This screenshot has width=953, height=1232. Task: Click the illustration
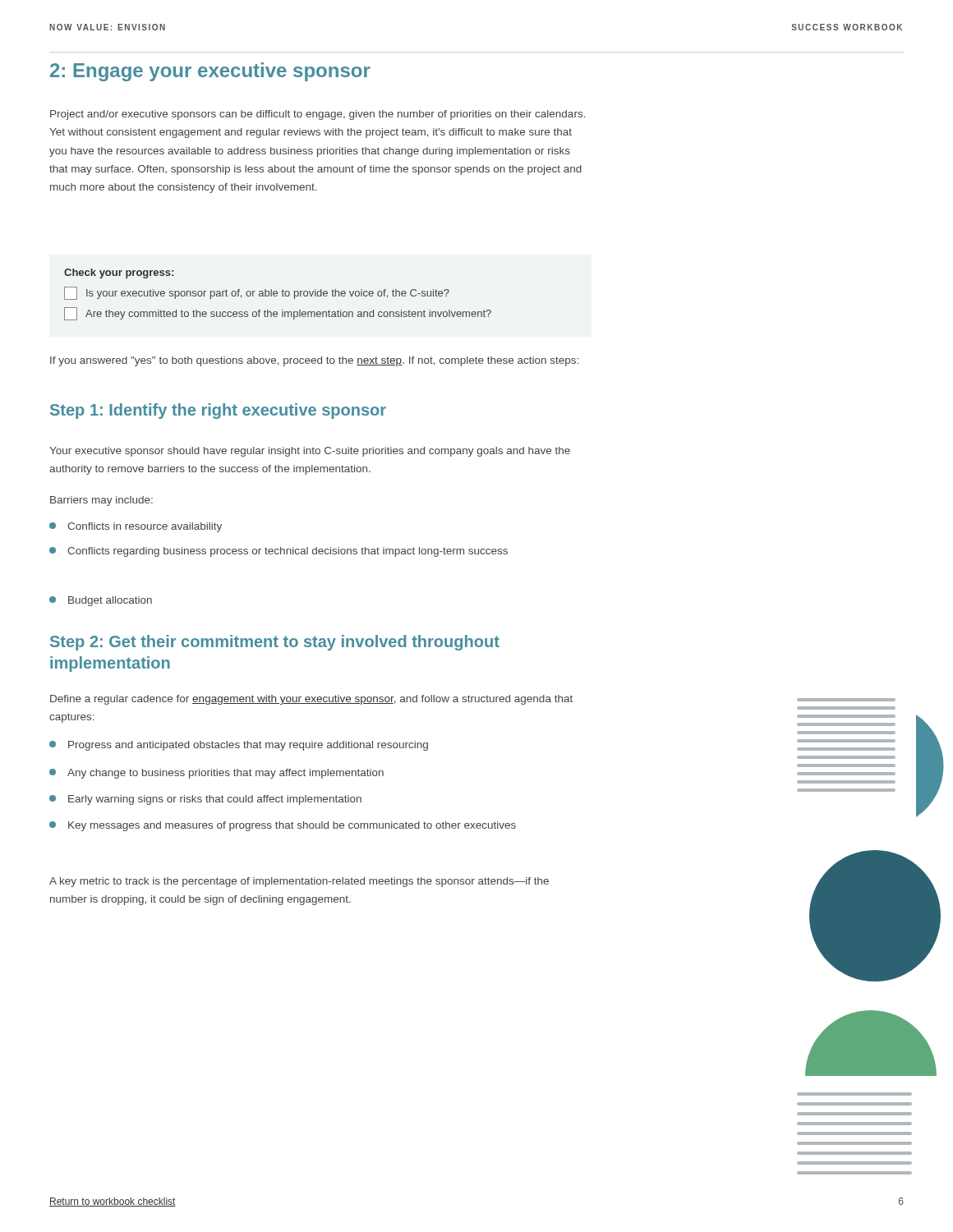[871, 945]
